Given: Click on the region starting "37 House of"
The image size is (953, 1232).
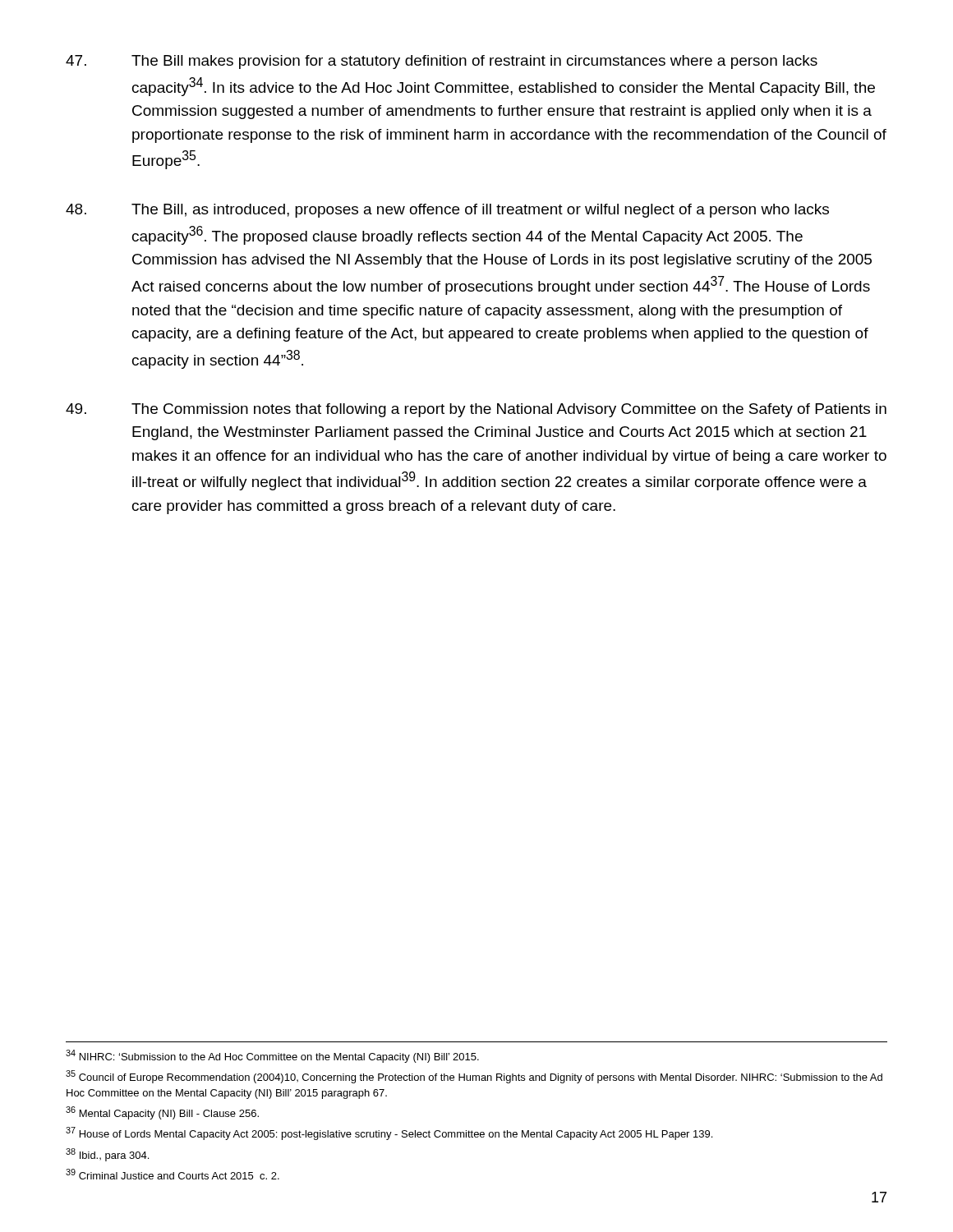Looking at the screenshot, I should pos(390,1133).
